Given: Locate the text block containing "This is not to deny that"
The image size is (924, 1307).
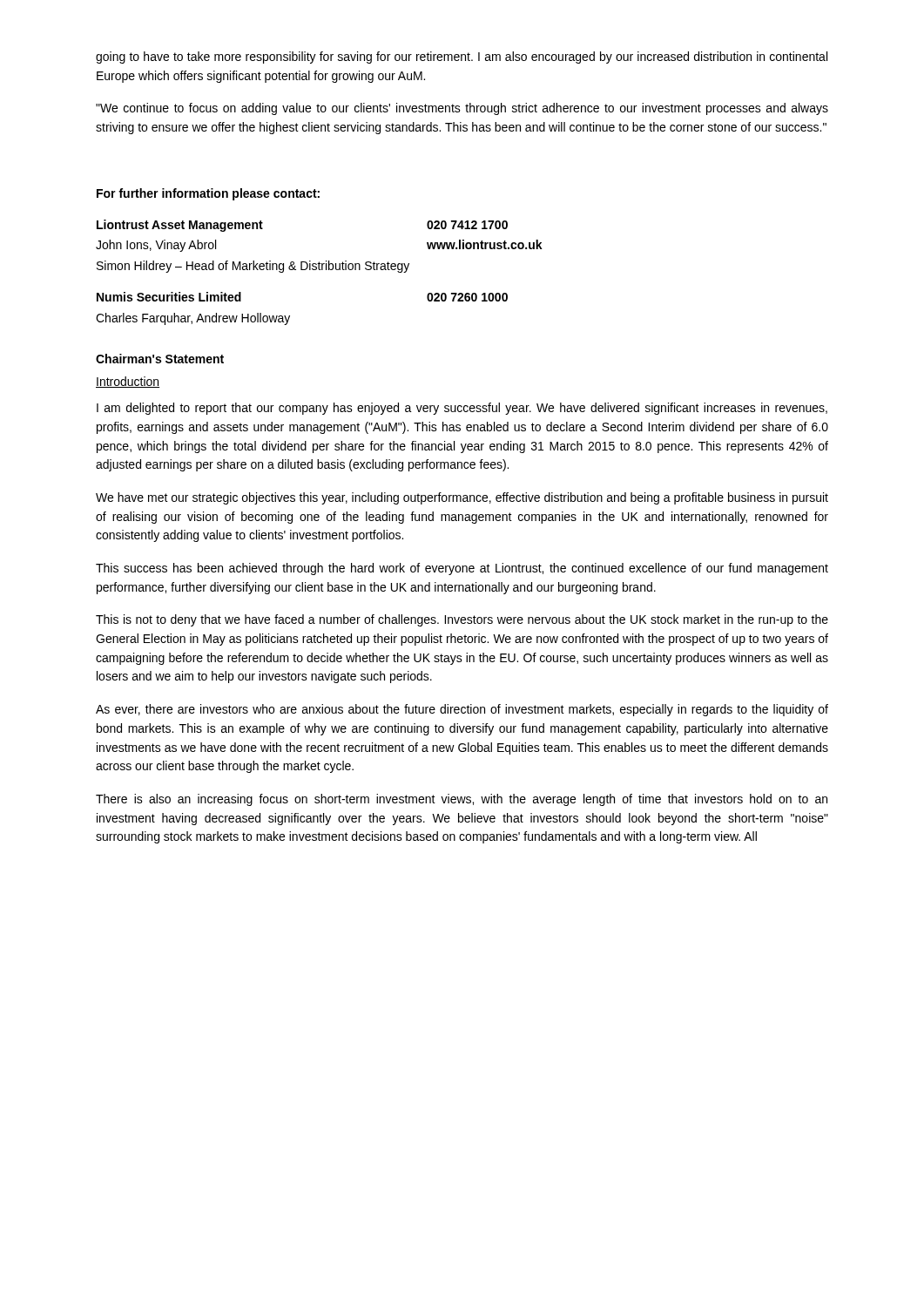Looking at the screenshot, I should [462, 648].
